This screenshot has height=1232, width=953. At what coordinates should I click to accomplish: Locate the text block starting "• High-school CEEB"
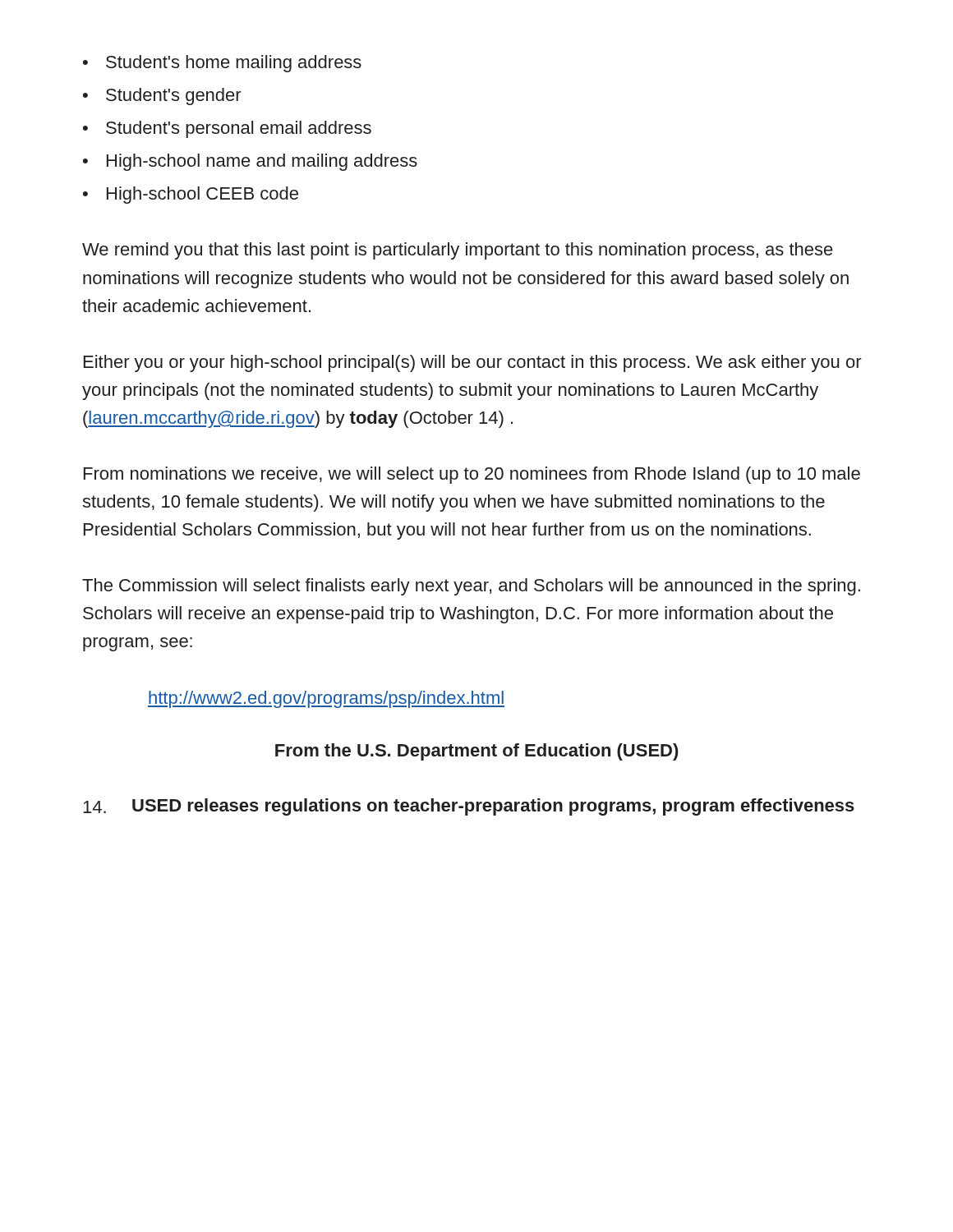[191, 193]
